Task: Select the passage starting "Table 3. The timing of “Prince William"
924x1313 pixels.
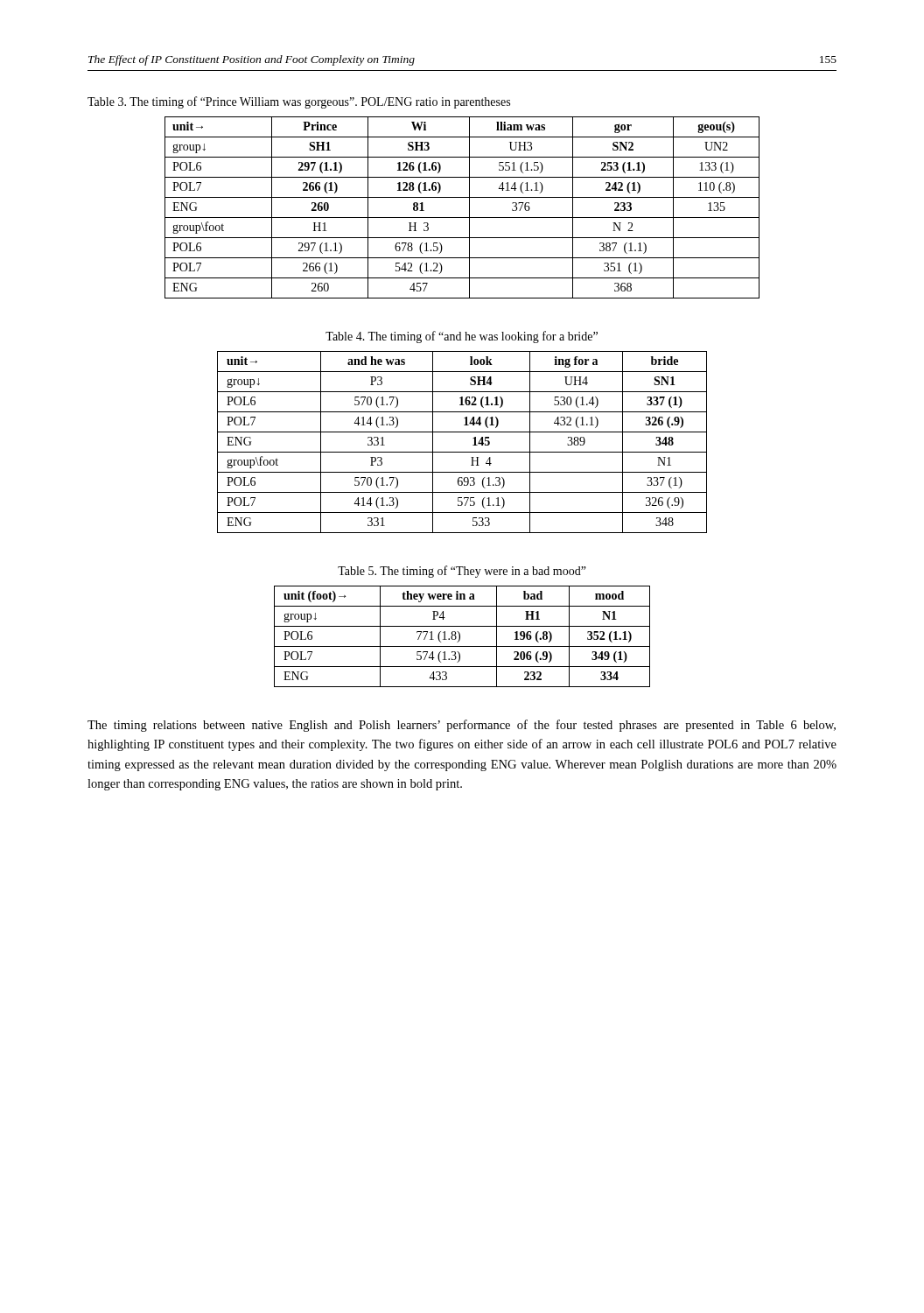Action: coord(299,102)
